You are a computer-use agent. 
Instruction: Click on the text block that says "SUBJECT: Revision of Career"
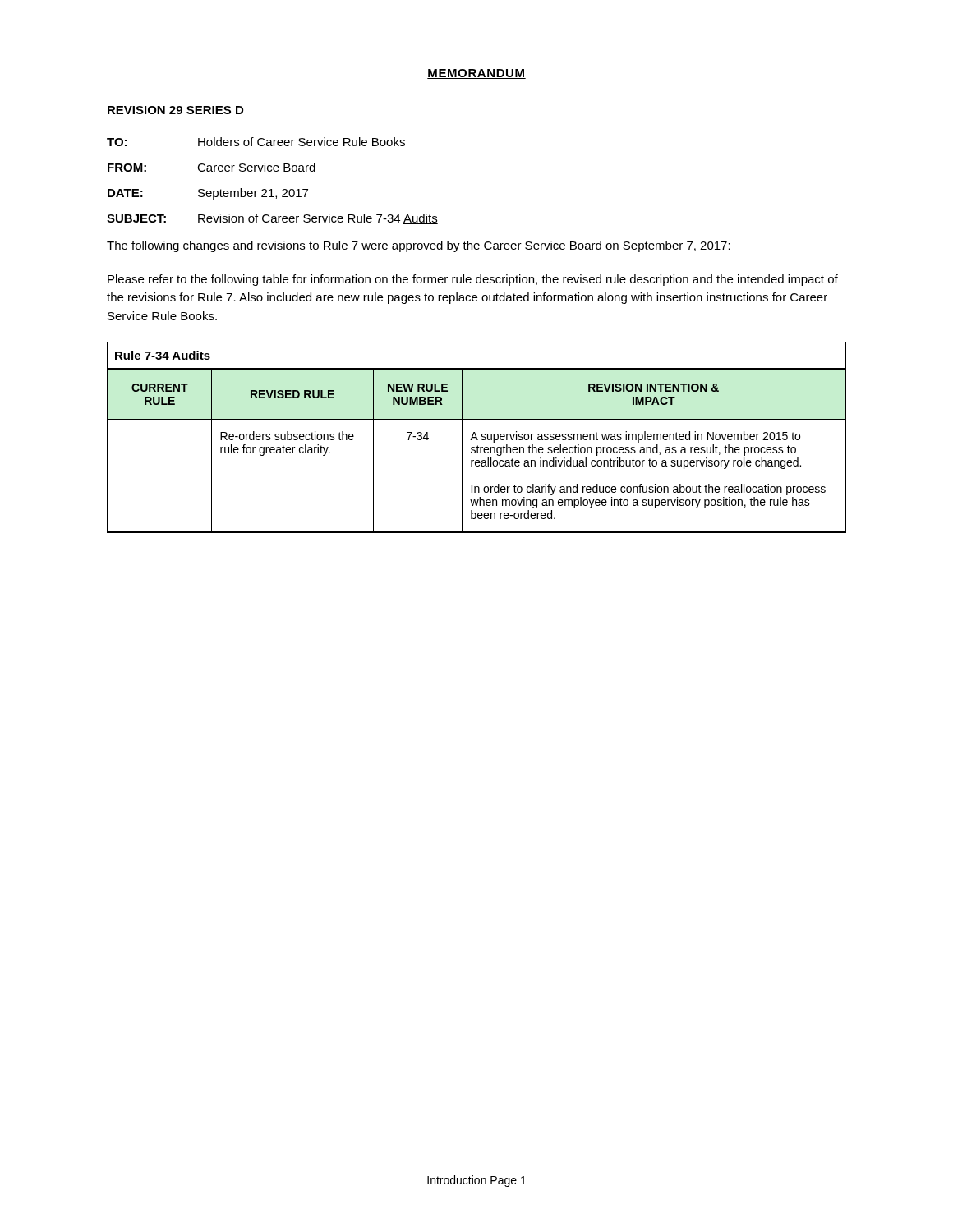pos(272,218)
